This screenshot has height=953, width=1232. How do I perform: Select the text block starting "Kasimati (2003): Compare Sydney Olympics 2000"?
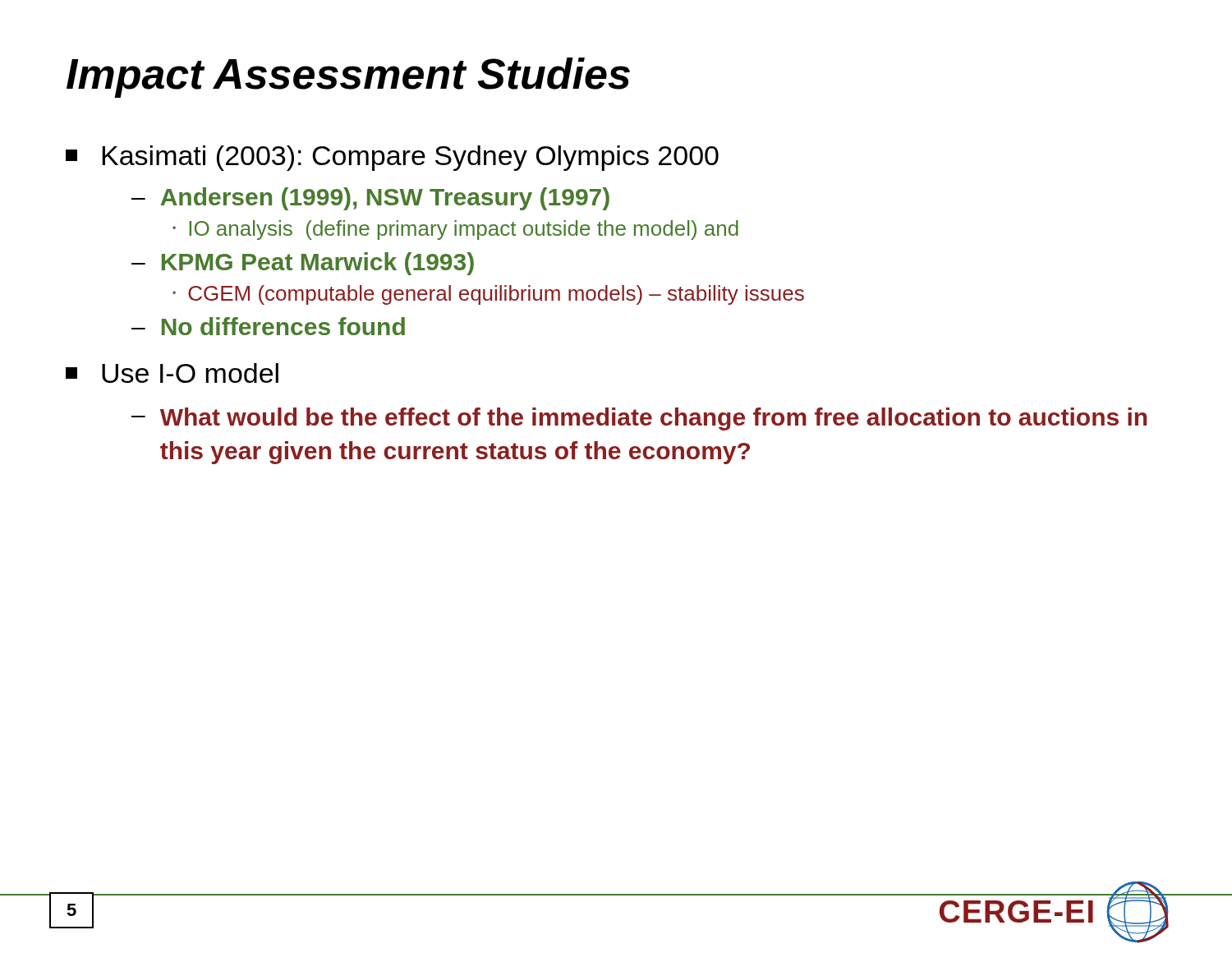pos(393,156)
